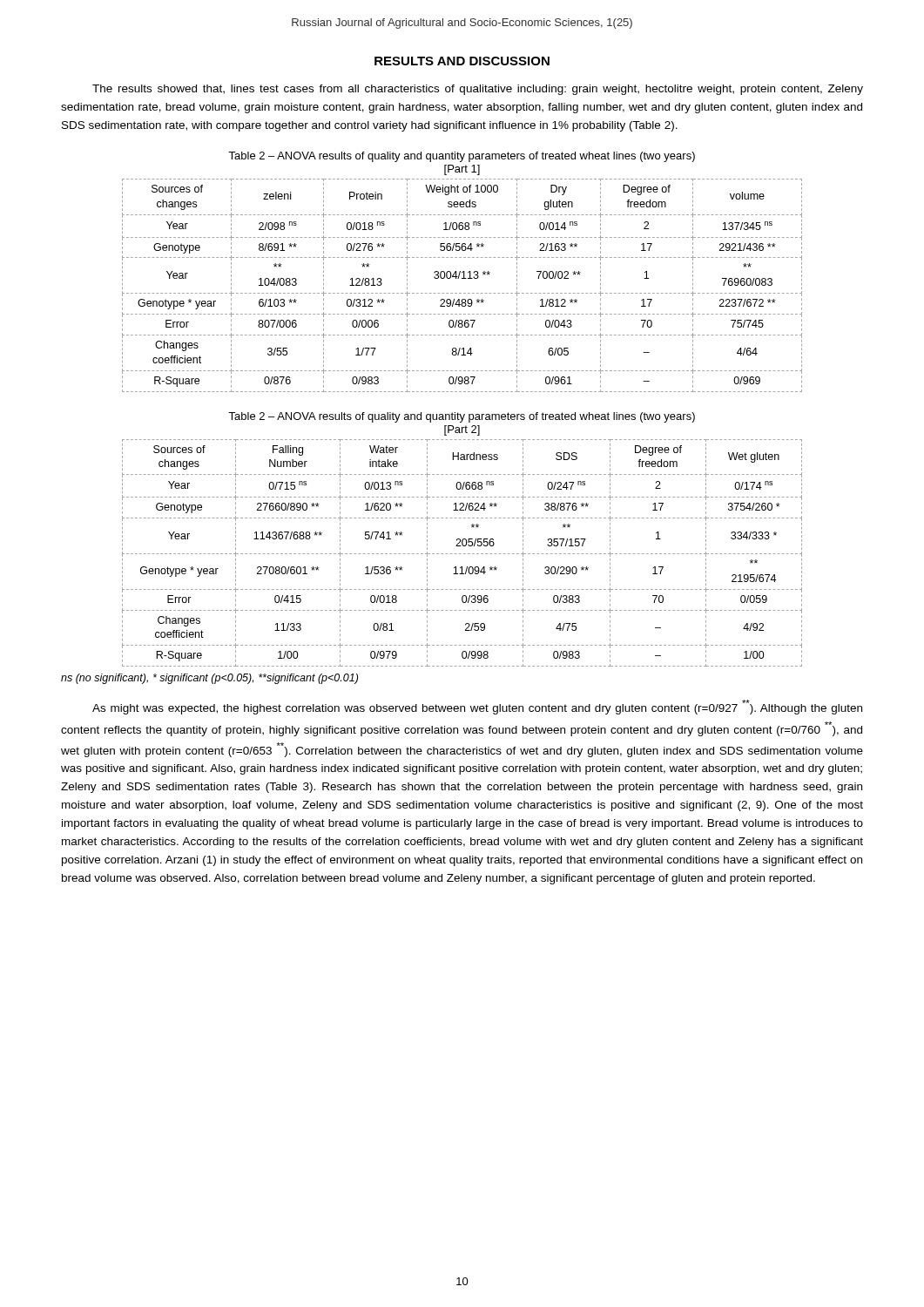The image size is (924, 1307).
Task: Locate the block of text that opens with "The results showed that, lines test"
Action: point(462,107)
